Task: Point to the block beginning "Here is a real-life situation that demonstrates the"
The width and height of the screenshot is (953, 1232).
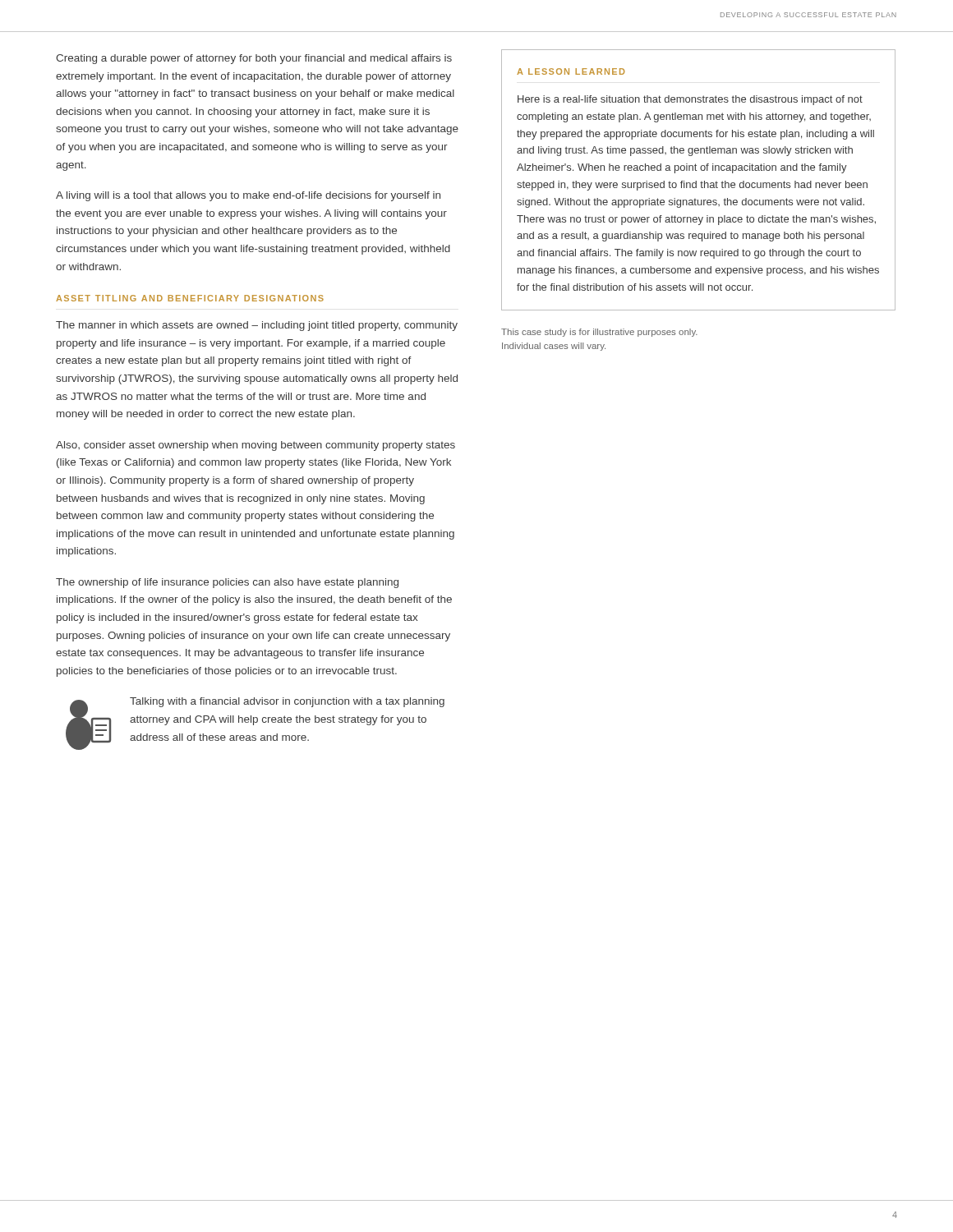Action: coord(698,193)
